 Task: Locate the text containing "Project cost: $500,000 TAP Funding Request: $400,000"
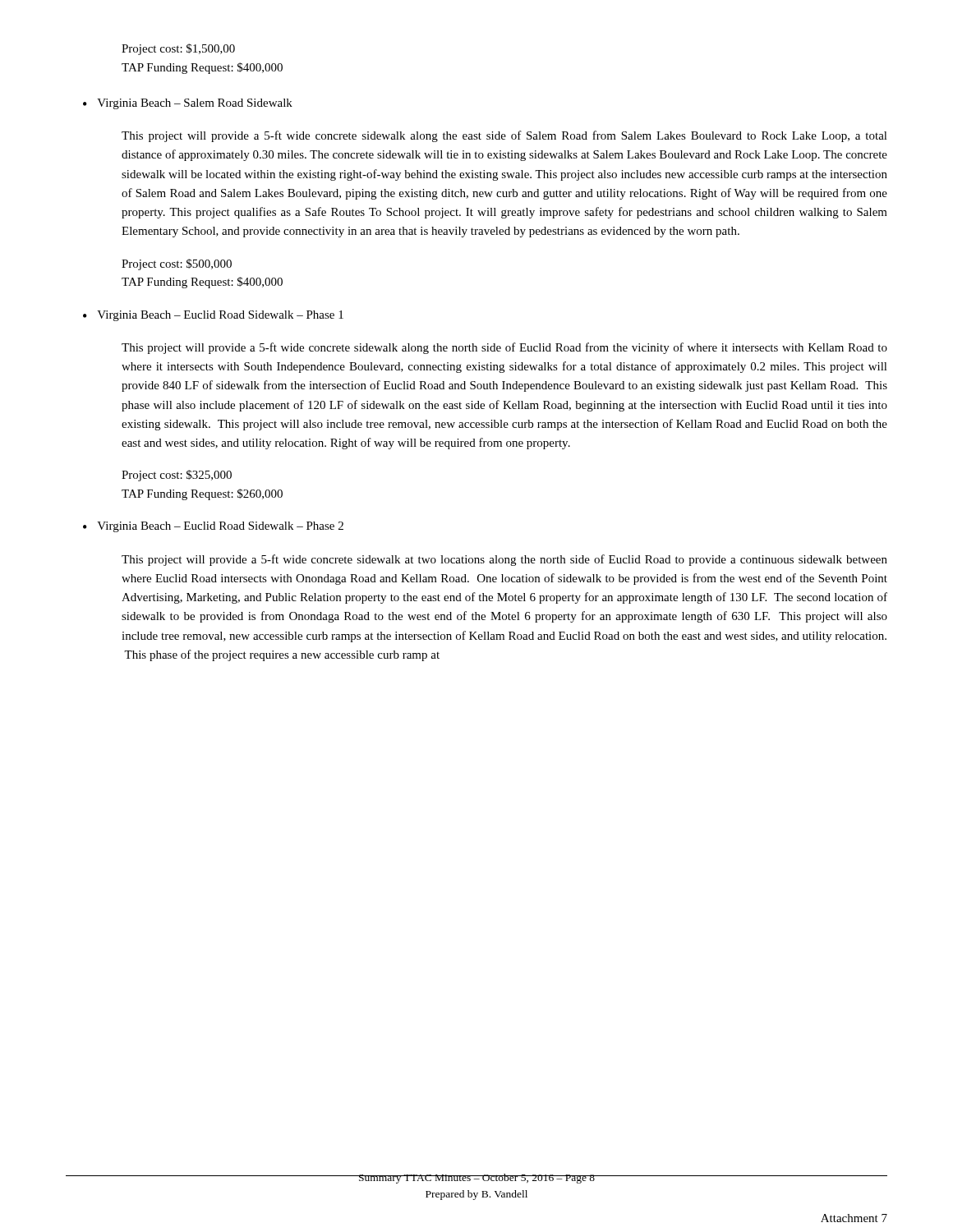202,273
